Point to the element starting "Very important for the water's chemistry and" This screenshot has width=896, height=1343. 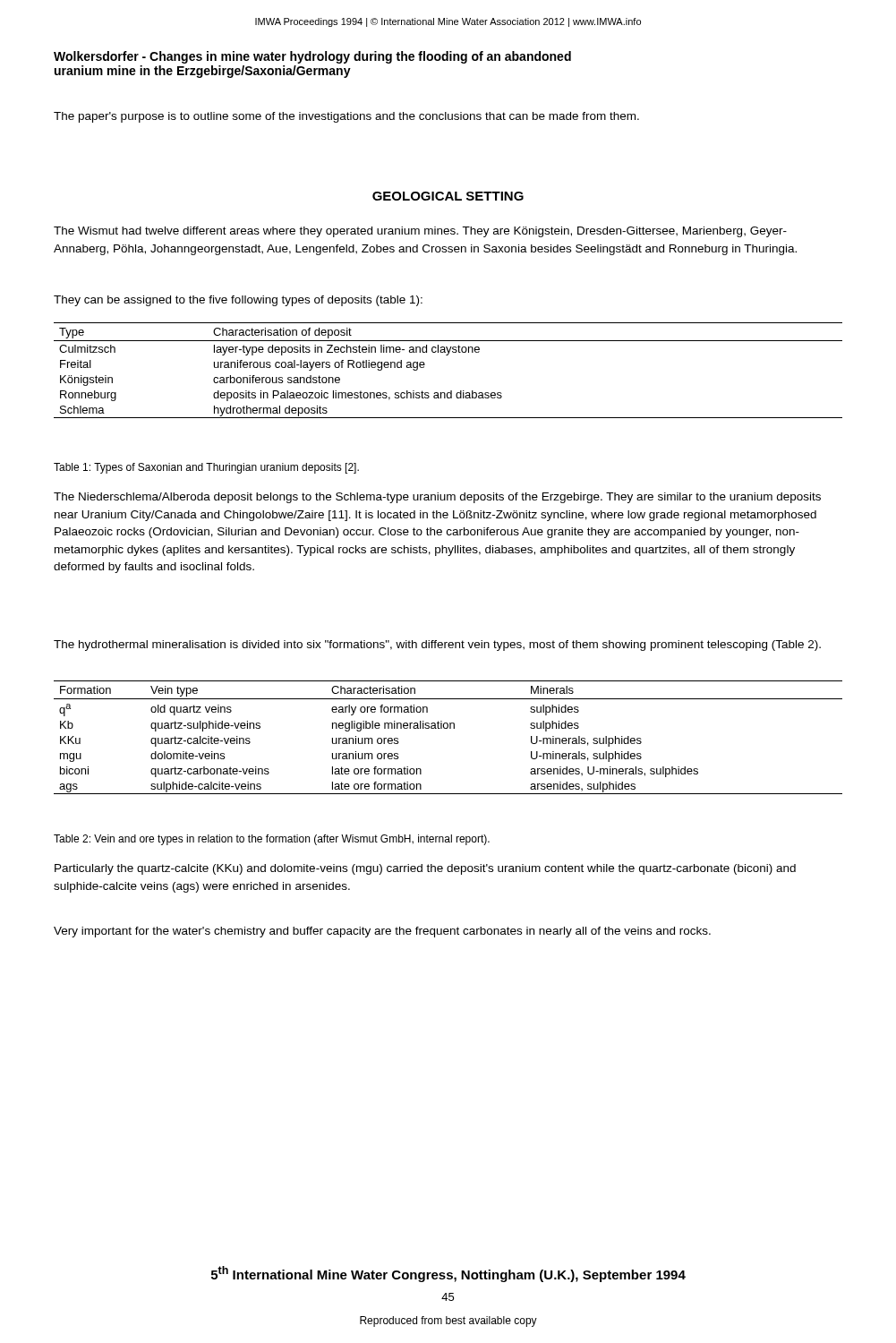point(383,931)
